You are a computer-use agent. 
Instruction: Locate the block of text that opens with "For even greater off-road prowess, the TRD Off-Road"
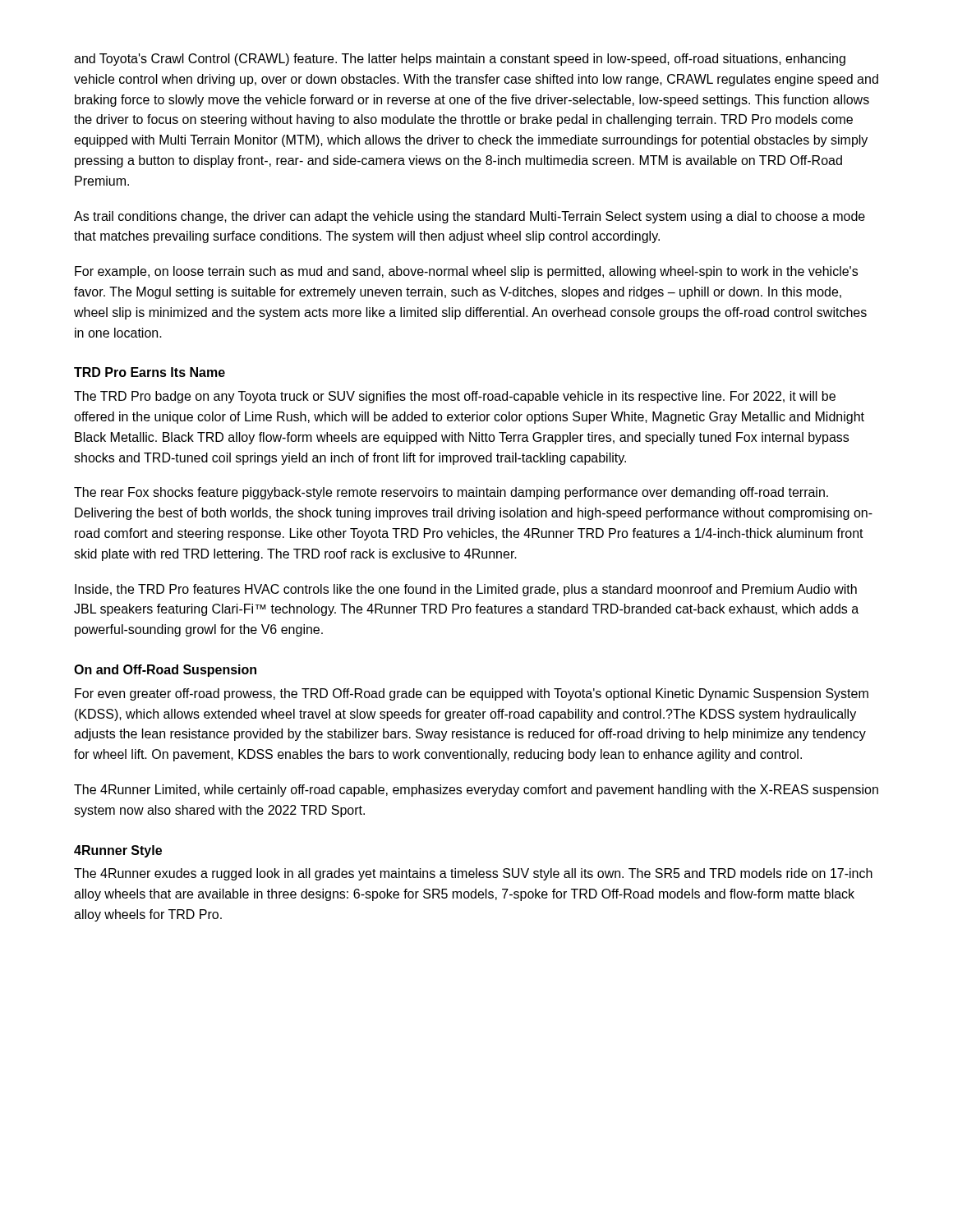point(471,724)
